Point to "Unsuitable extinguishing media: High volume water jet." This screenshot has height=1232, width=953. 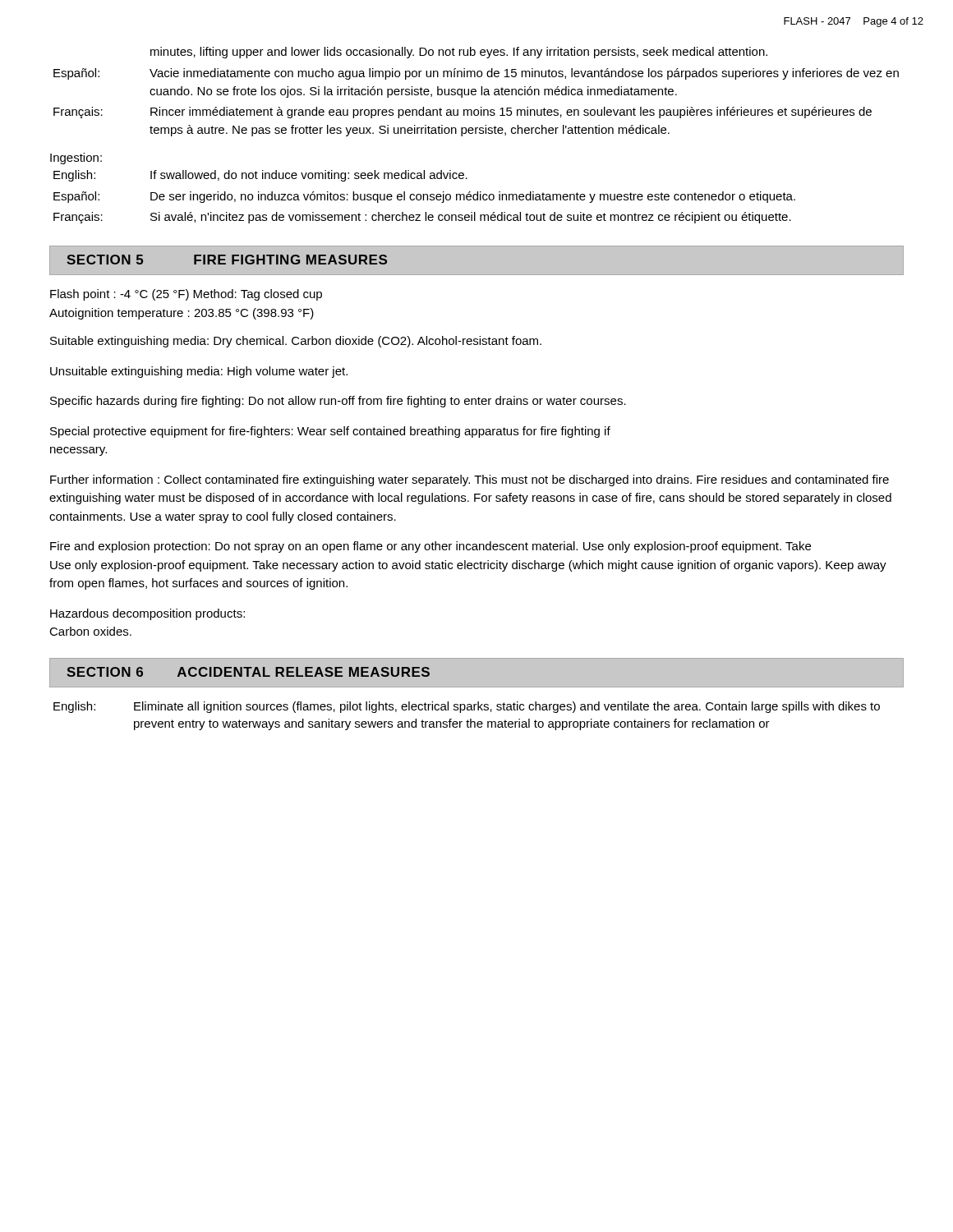pyautogui.click(x=199, y=370)
